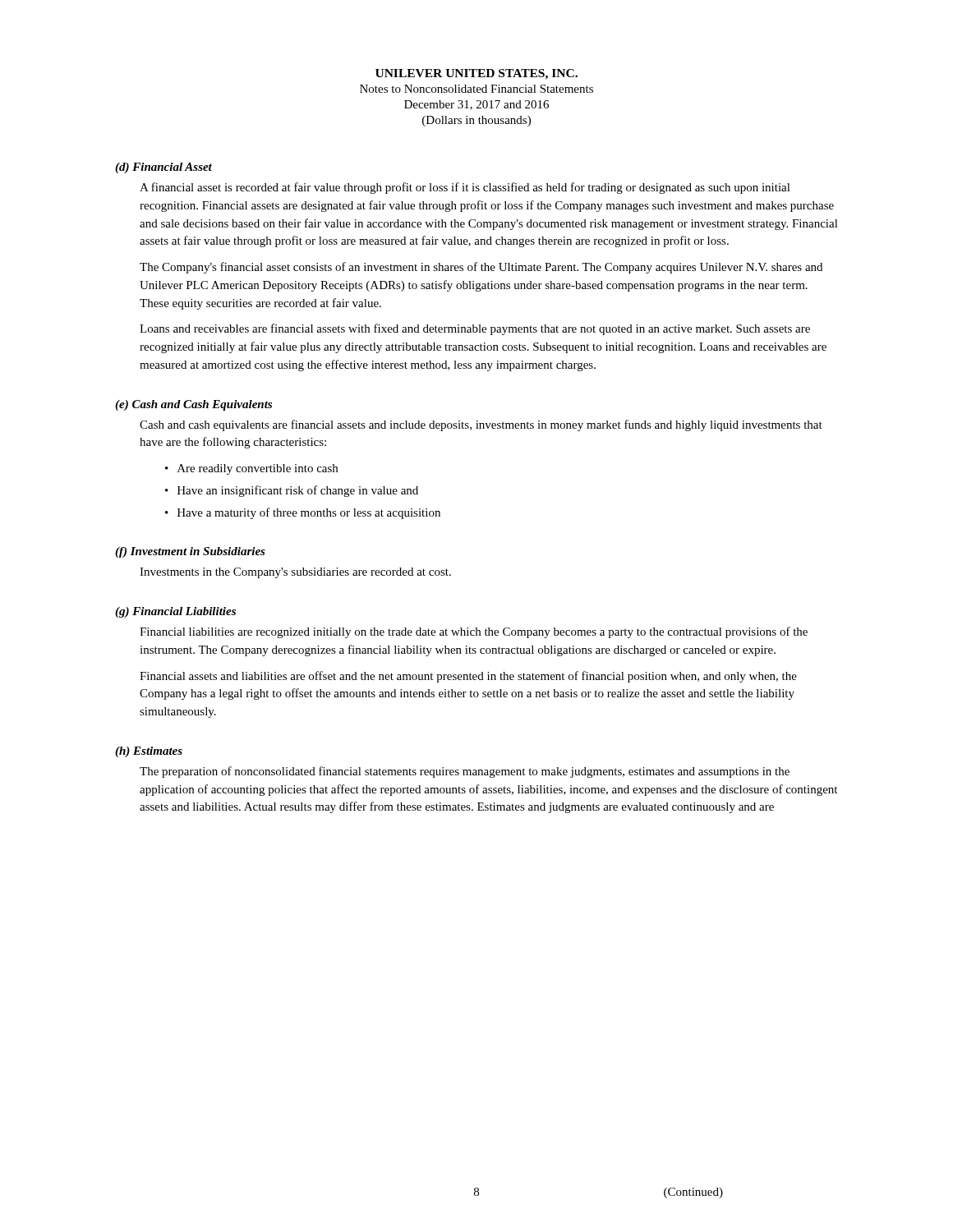Viewport: 953px width, 1232px height.
Task: Navigate to the text starting "Investments in the"
Action: pyautogui.click(x=296, y=572)
